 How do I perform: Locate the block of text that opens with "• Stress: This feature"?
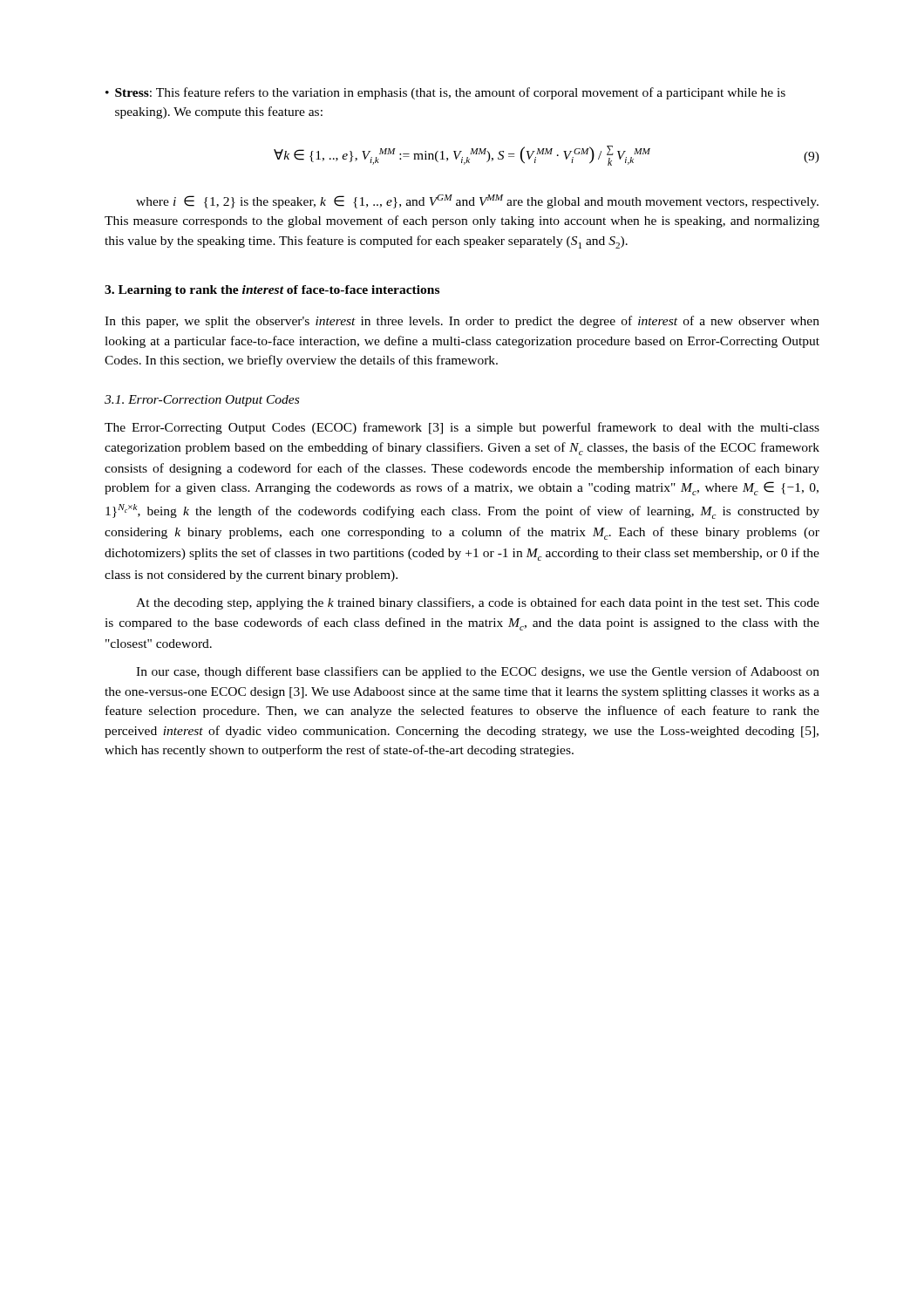[x=462, y=102]
